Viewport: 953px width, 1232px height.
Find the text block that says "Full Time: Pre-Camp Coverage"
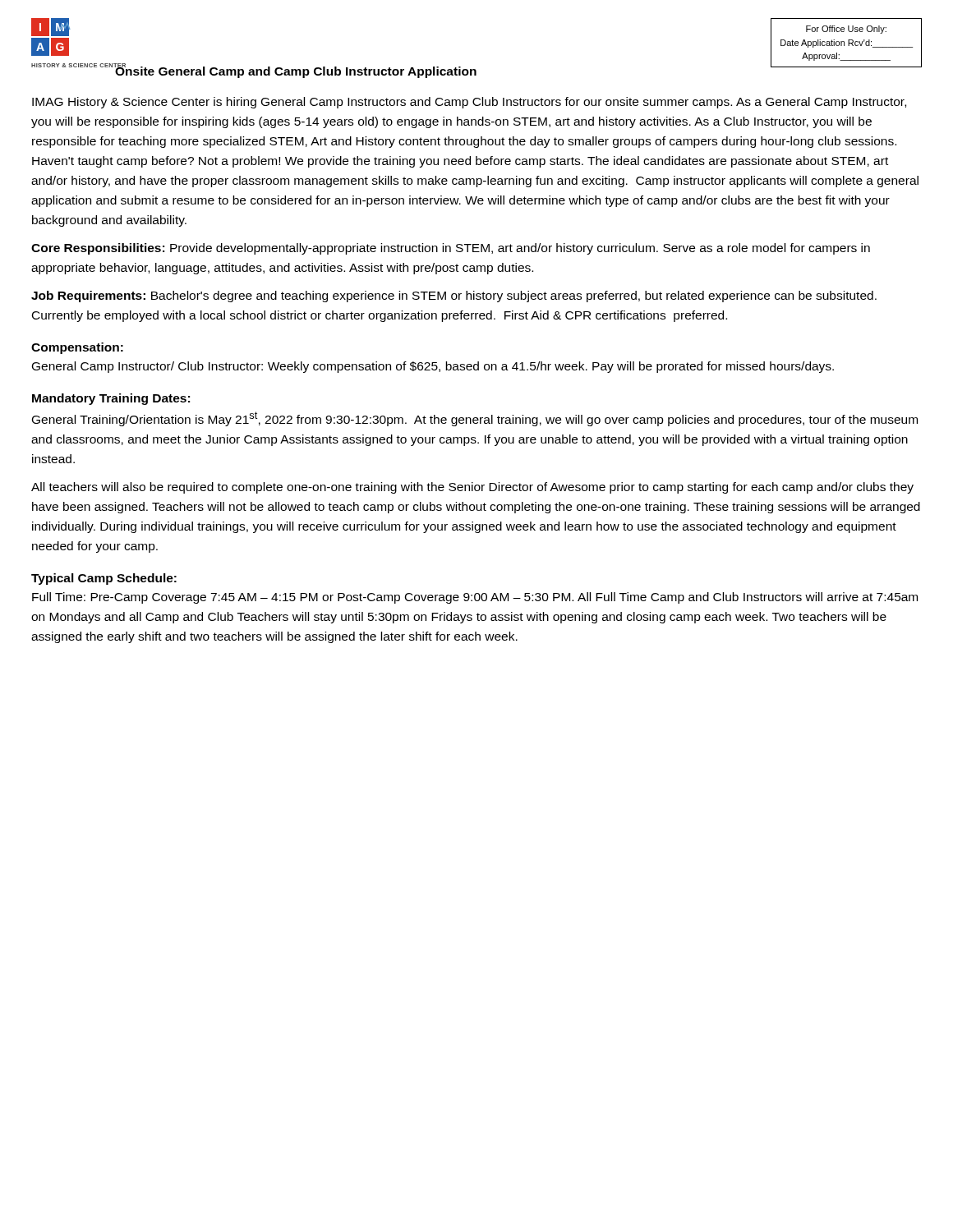475,617
